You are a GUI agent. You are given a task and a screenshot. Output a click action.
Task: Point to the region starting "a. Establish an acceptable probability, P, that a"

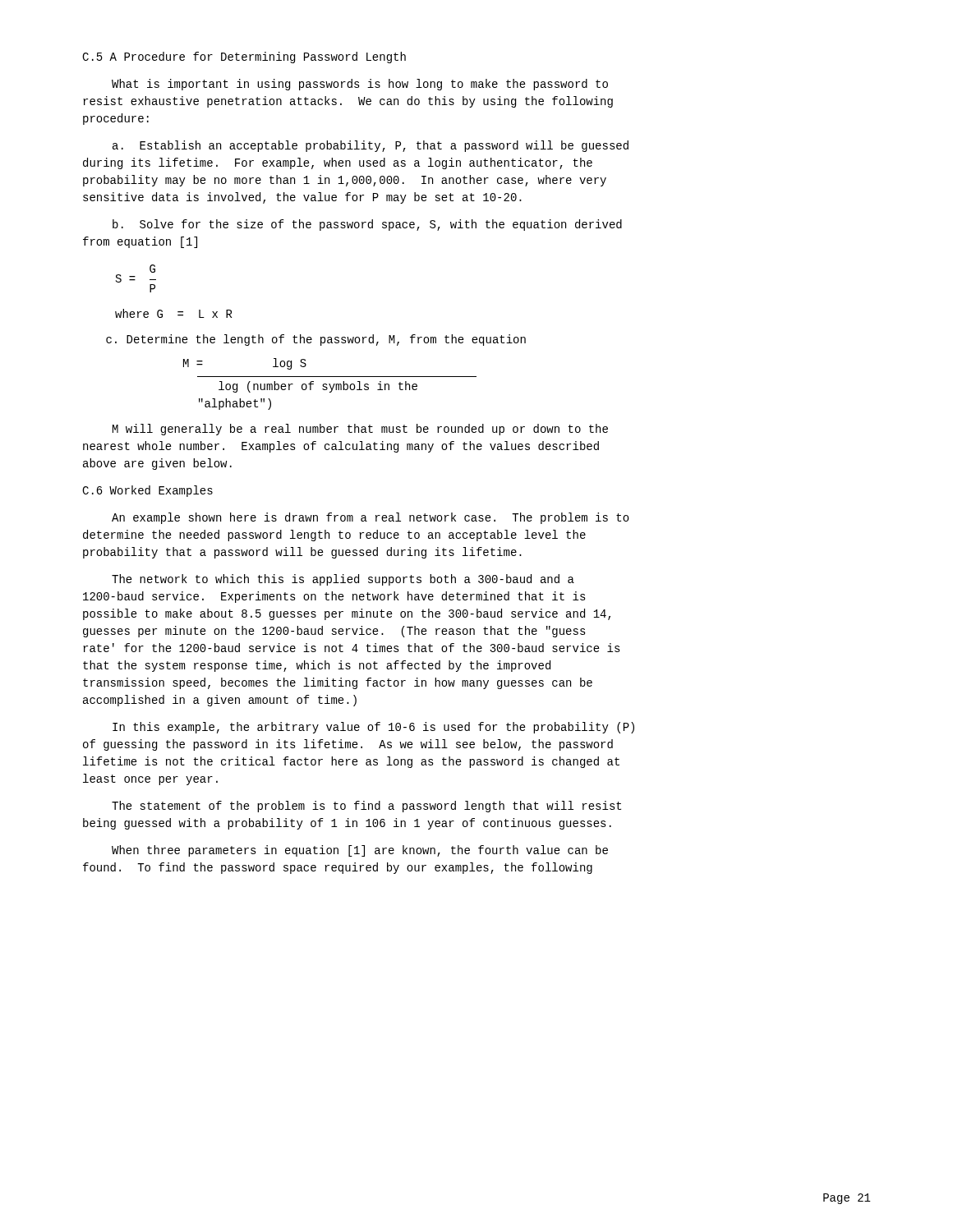pos(356,172)
